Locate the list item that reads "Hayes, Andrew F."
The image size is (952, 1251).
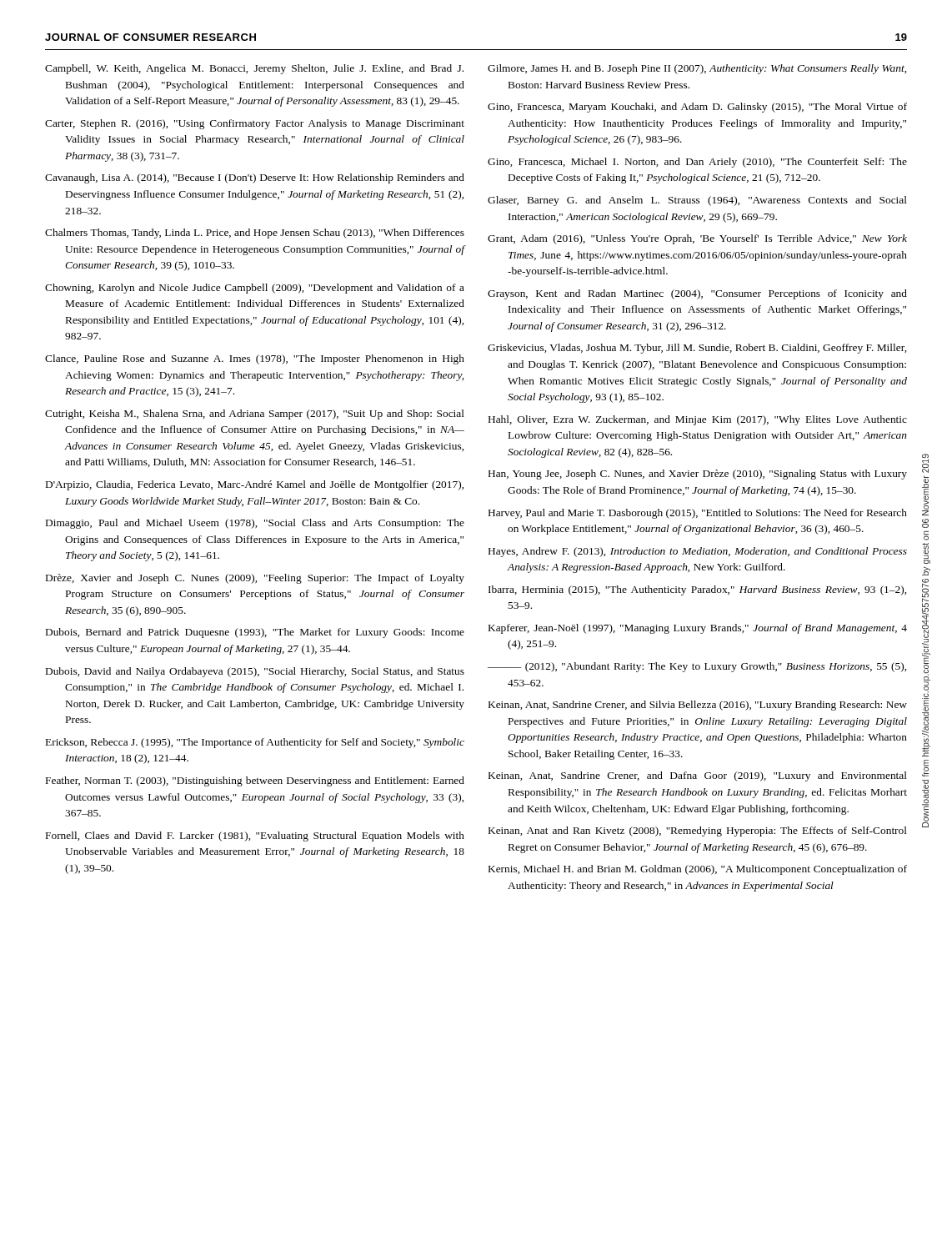pos(697,559)
